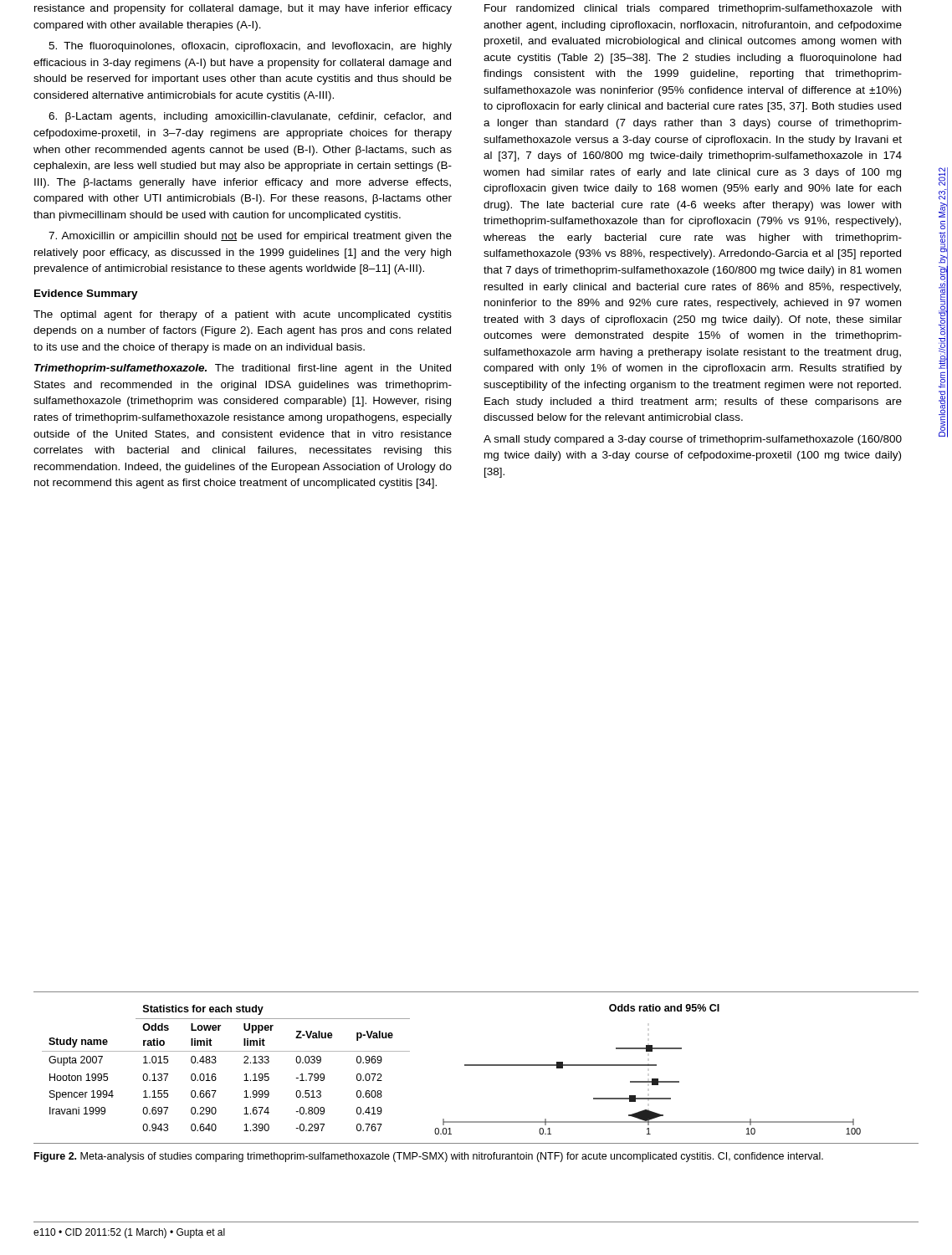Select the caption

[476, 1156]
